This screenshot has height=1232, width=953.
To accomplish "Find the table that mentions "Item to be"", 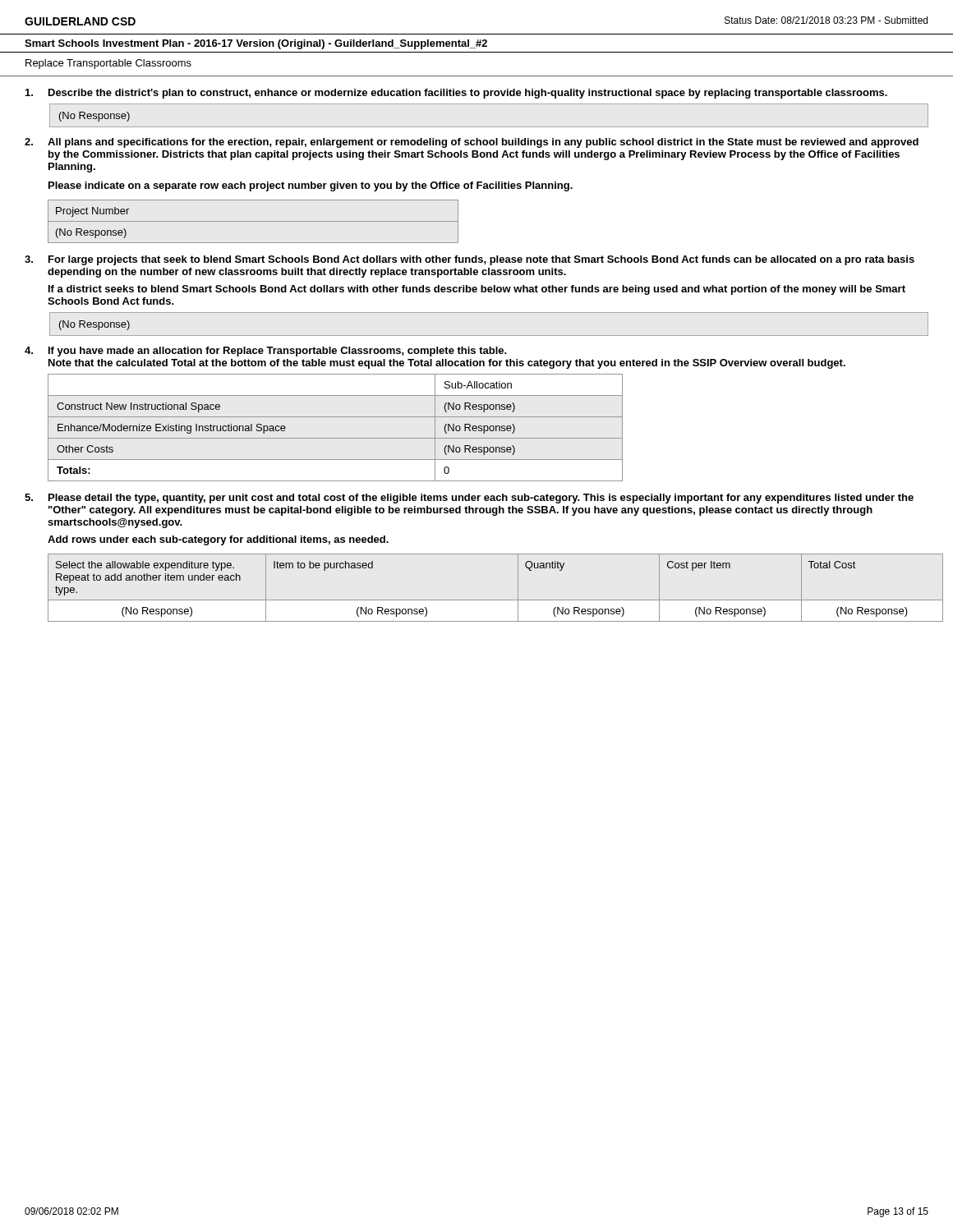I will click(488, 588).
